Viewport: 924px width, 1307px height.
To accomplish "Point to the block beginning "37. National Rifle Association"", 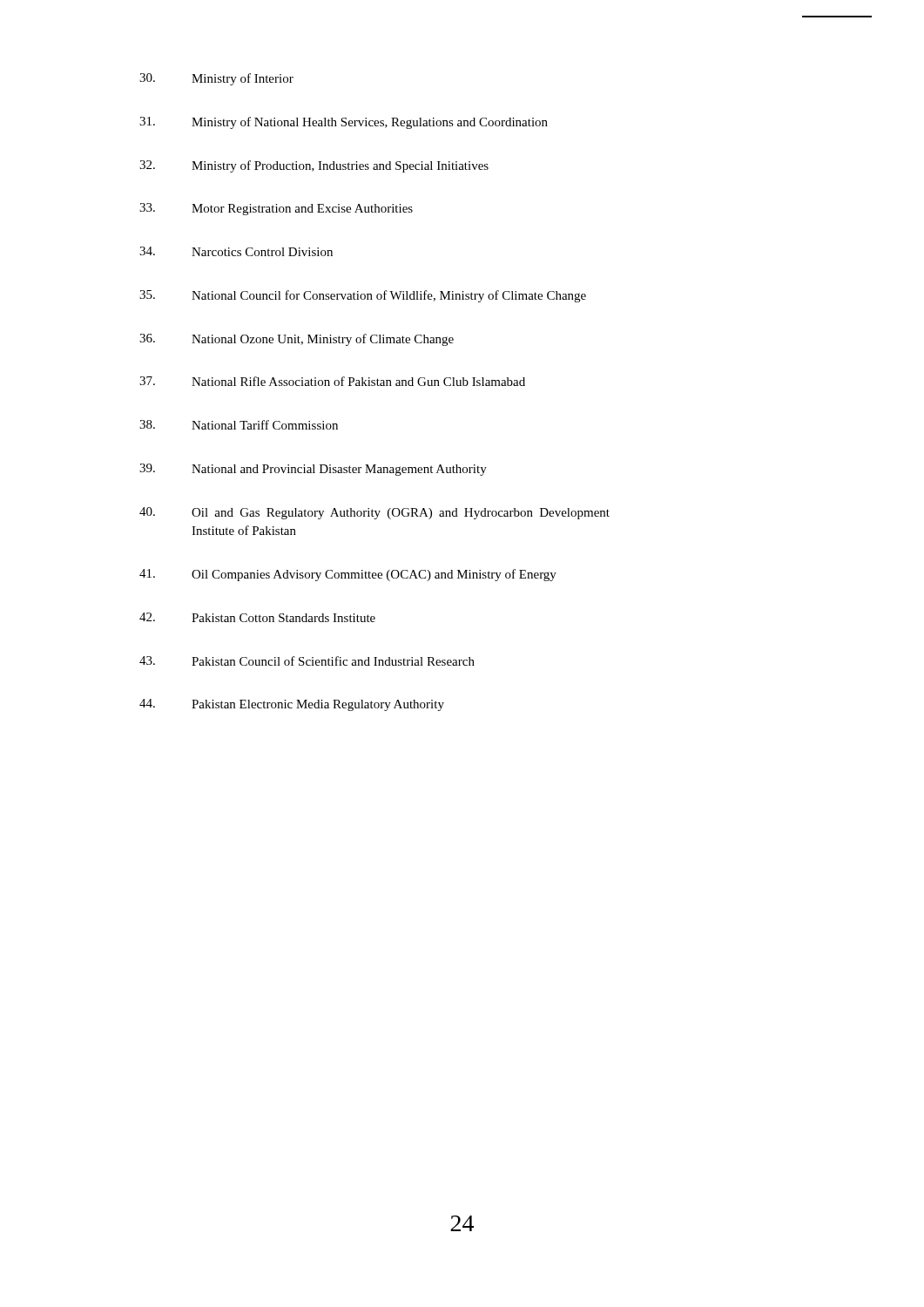I will click(x=374, y=383).
